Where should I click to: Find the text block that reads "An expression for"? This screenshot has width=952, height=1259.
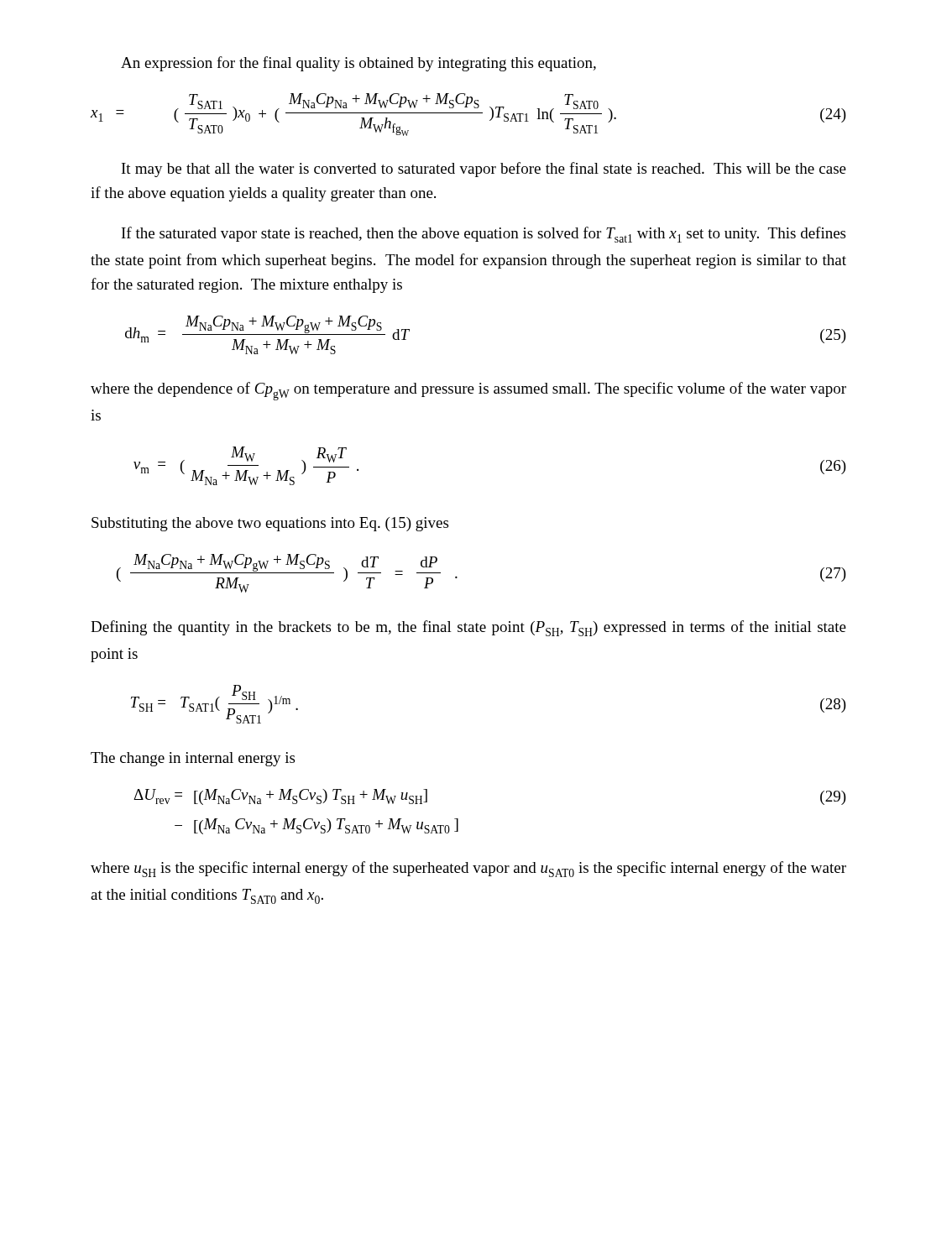(359, 63)
